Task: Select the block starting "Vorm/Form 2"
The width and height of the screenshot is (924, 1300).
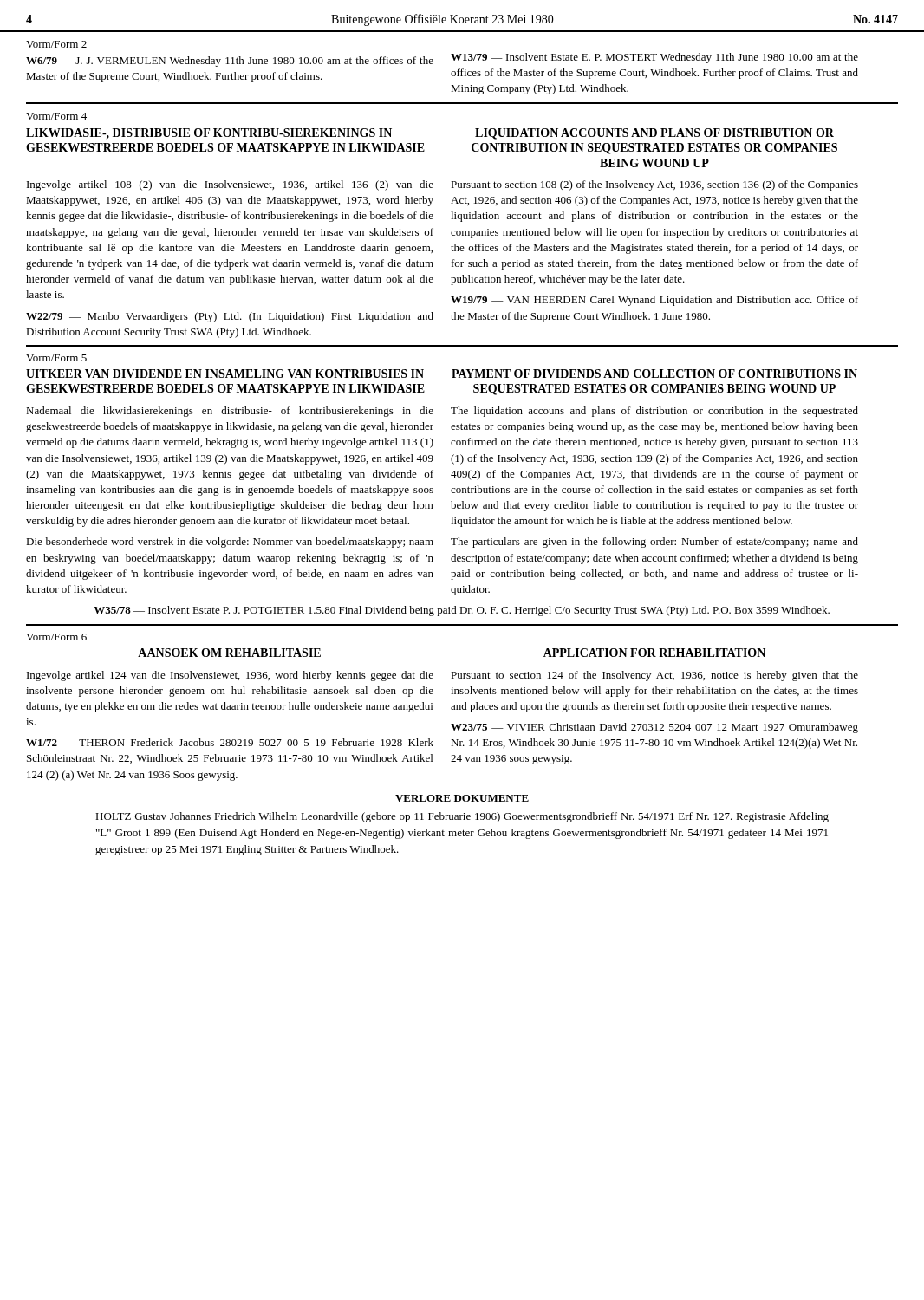Action: pos(56,44)
